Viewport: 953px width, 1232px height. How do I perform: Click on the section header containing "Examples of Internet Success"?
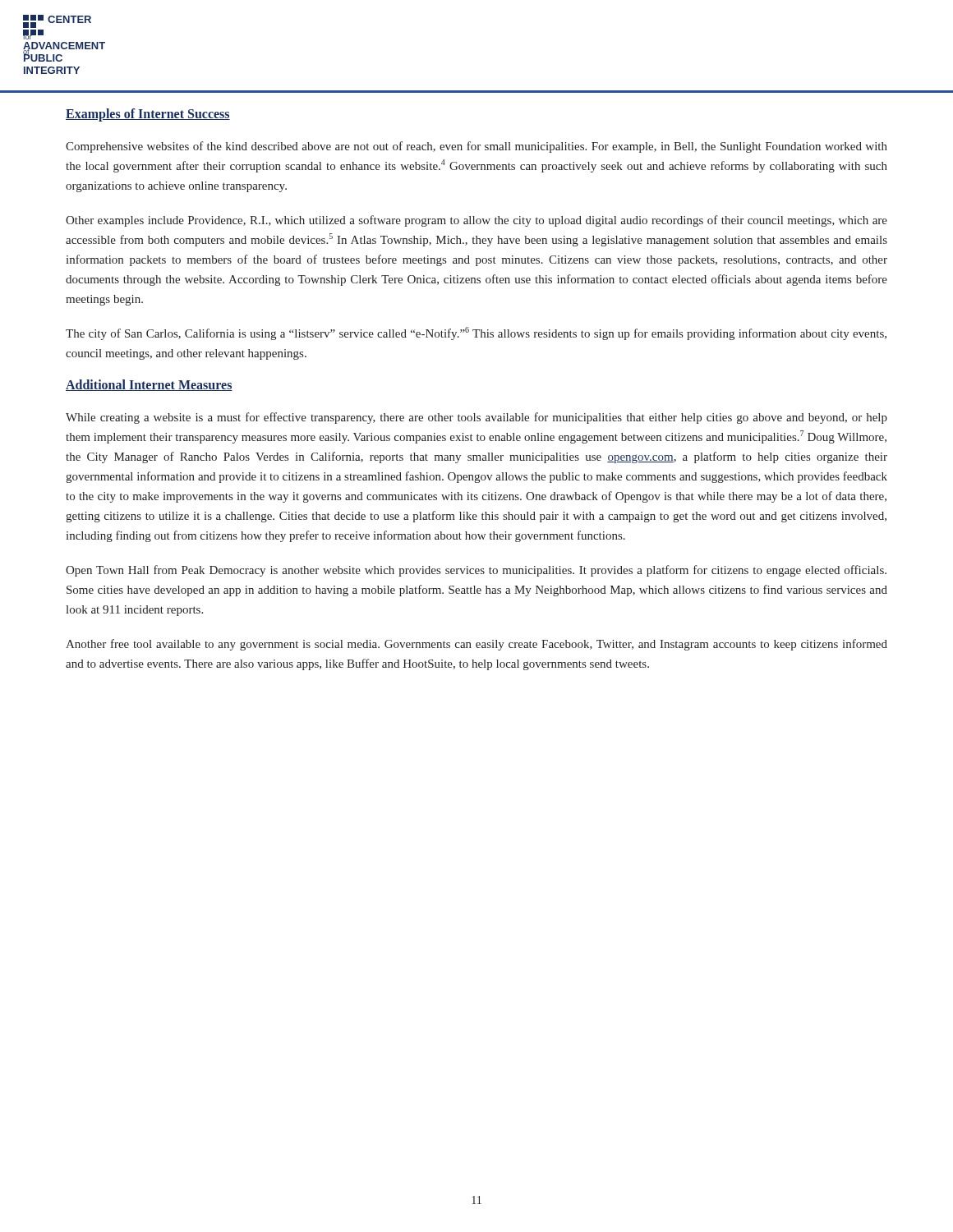coord(148,114)
